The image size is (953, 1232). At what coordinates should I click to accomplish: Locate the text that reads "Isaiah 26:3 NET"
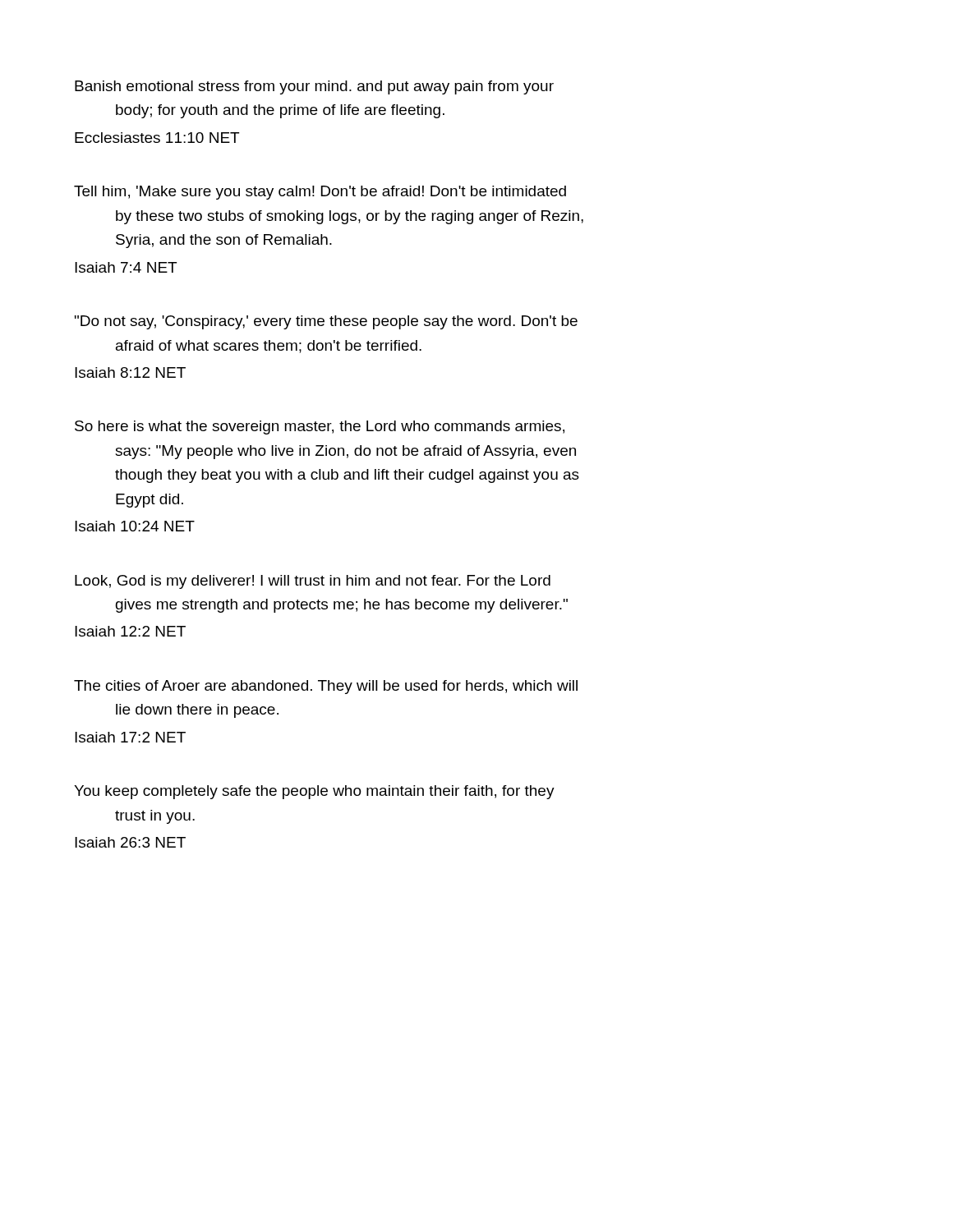130,842
